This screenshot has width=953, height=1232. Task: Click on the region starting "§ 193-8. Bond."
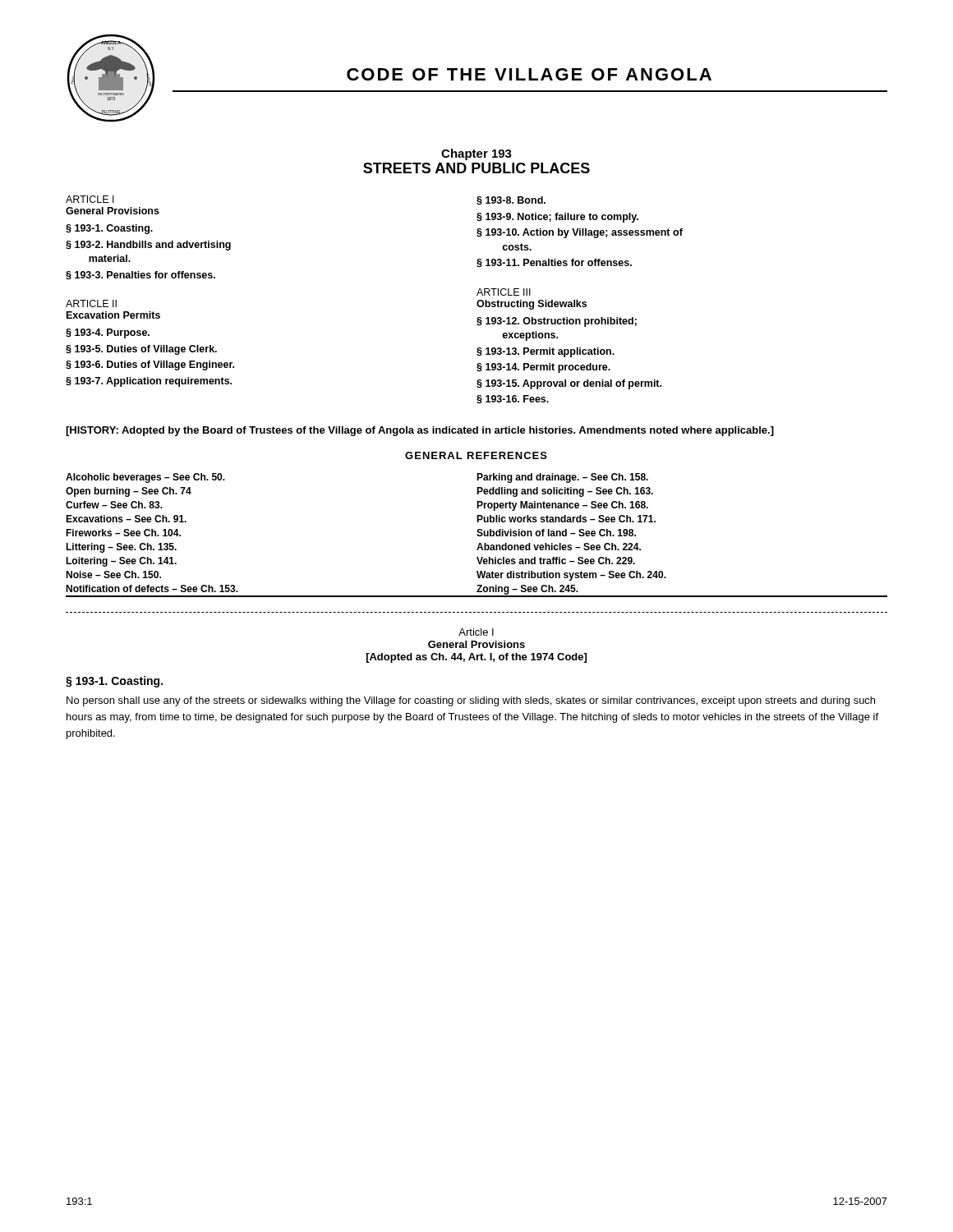point(511,200)
